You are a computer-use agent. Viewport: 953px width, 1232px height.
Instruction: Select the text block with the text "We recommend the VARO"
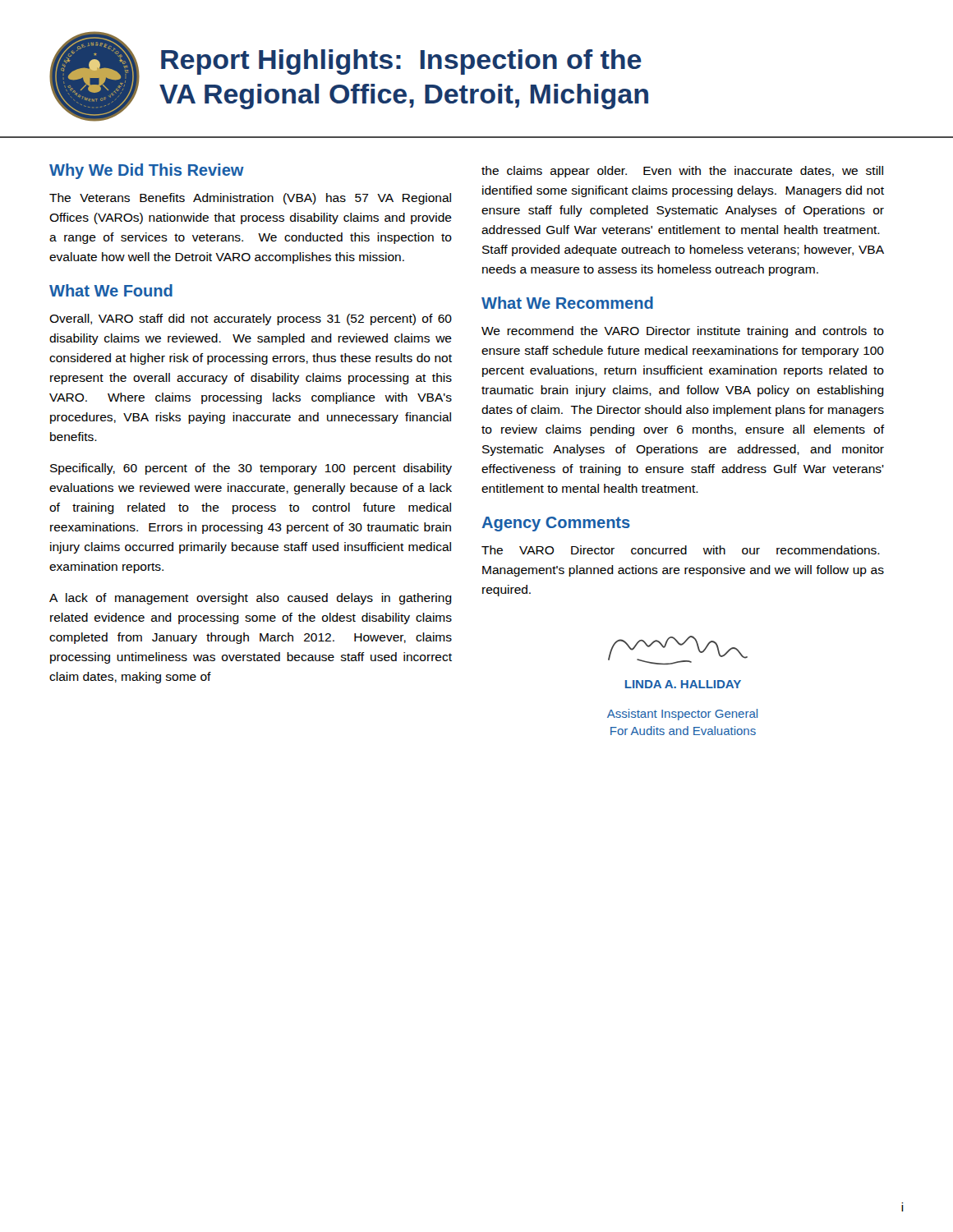[x=683, y=410]
